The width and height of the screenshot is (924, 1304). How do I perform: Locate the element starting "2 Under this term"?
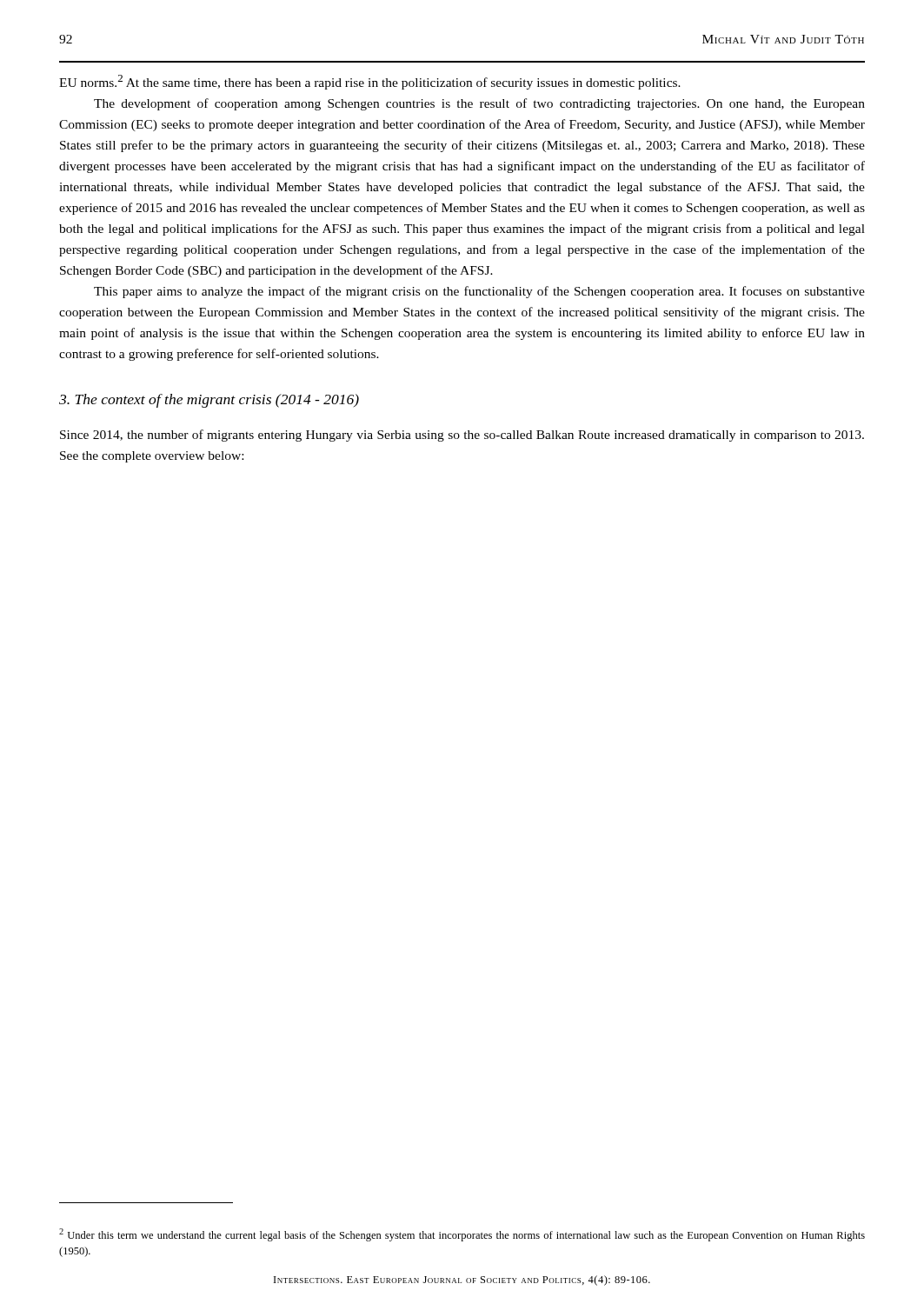(462, 1242)
